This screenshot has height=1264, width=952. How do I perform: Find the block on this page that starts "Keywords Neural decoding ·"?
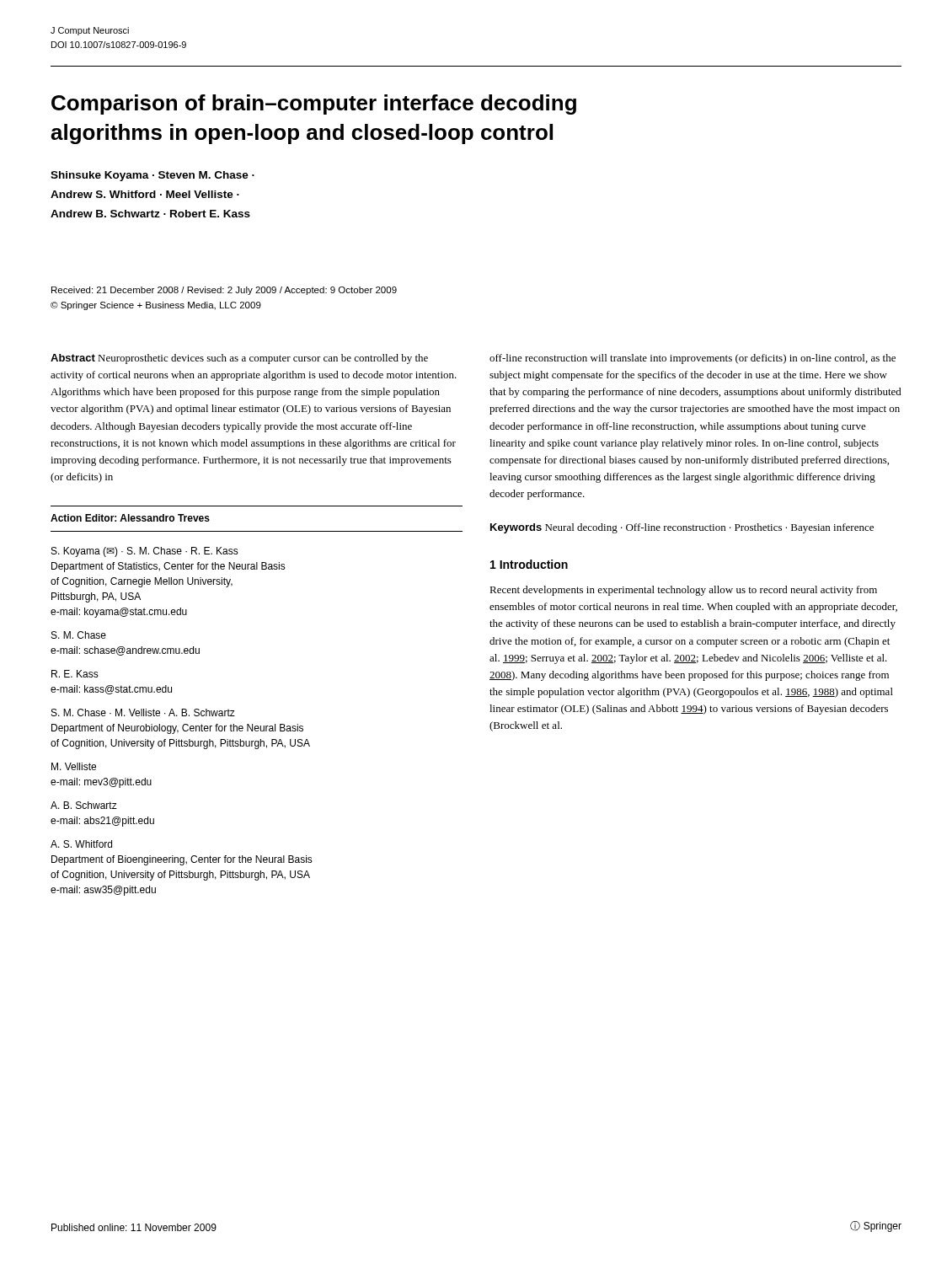(x=682, y=527)
